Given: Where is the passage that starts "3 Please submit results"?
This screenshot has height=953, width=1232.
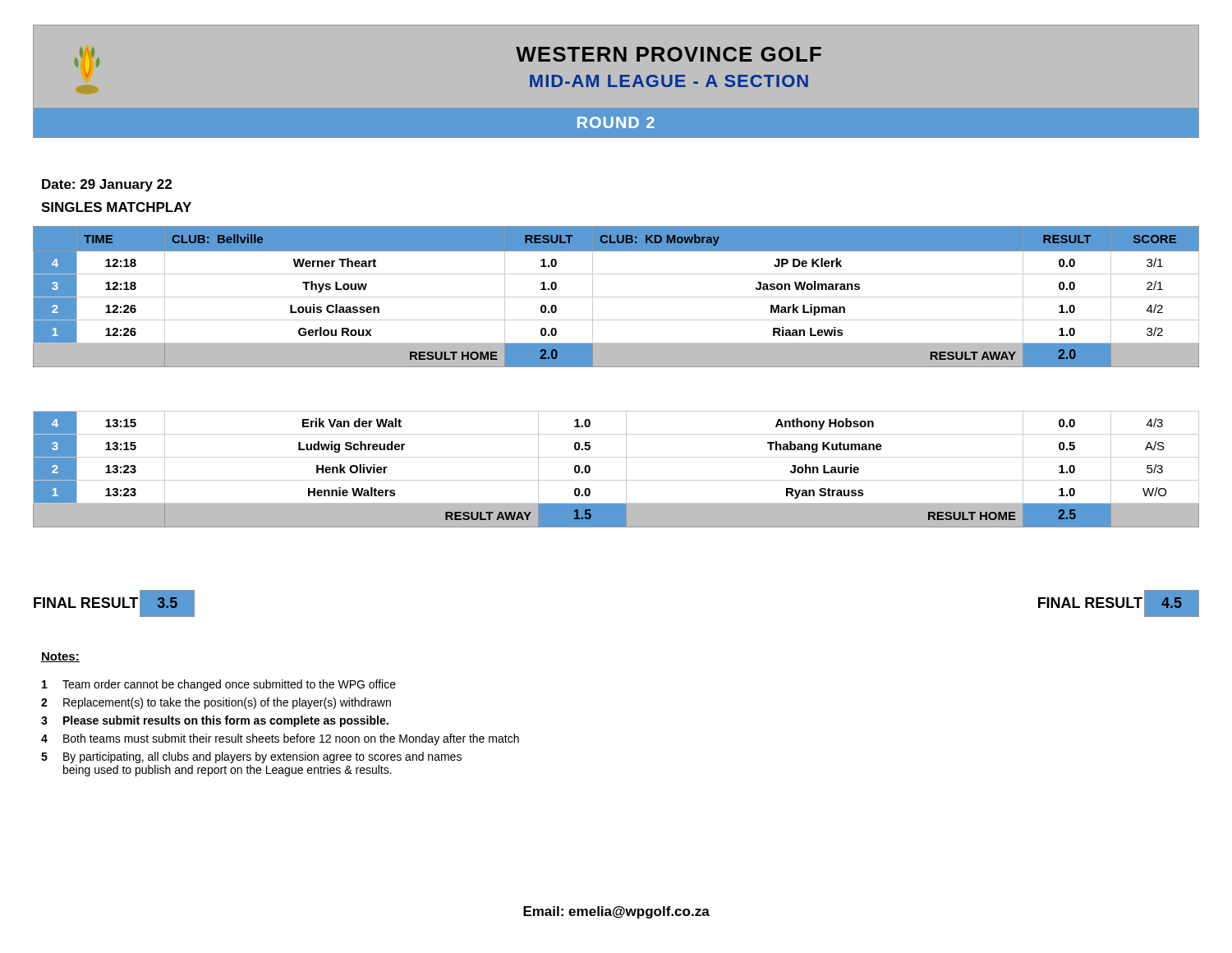Looking at the screenshot, I should coord(215,720).
